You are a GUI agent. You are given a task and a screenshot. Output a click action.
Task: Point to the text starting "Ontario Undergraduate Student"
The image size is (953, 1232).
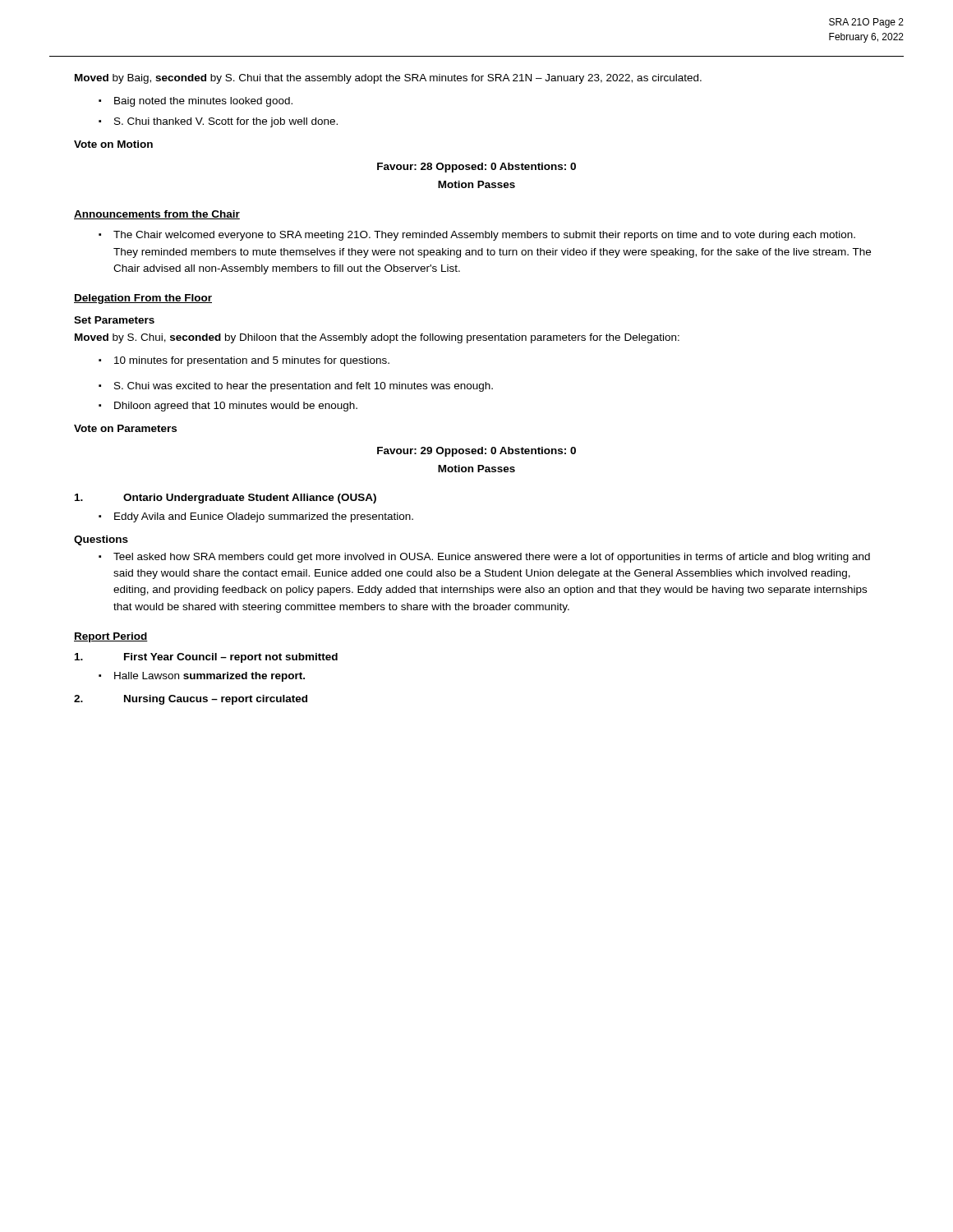point(226,499)
